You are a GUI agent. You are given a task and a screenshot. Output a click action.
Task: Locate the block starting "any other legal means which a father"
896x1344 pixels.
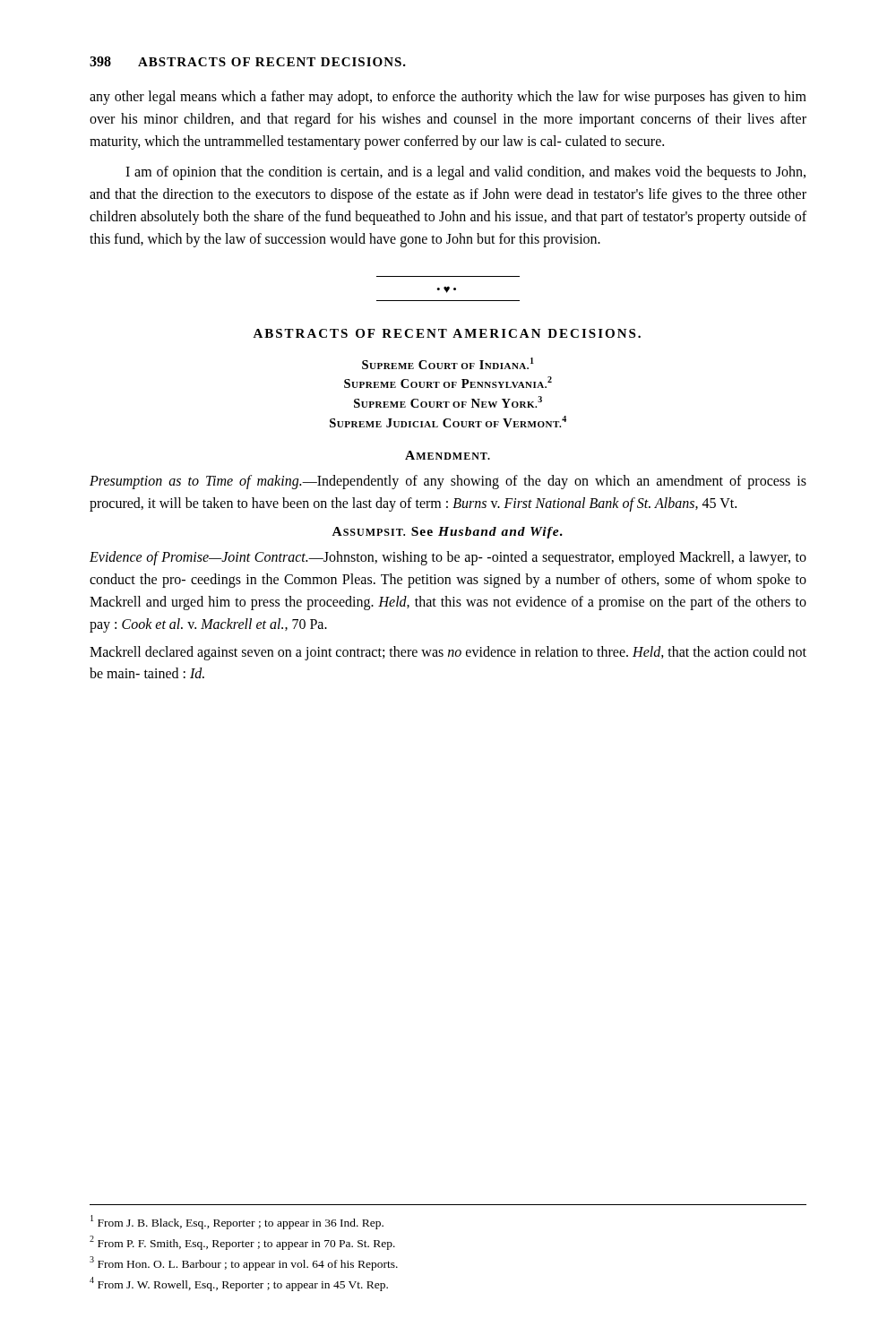[448, 168]
